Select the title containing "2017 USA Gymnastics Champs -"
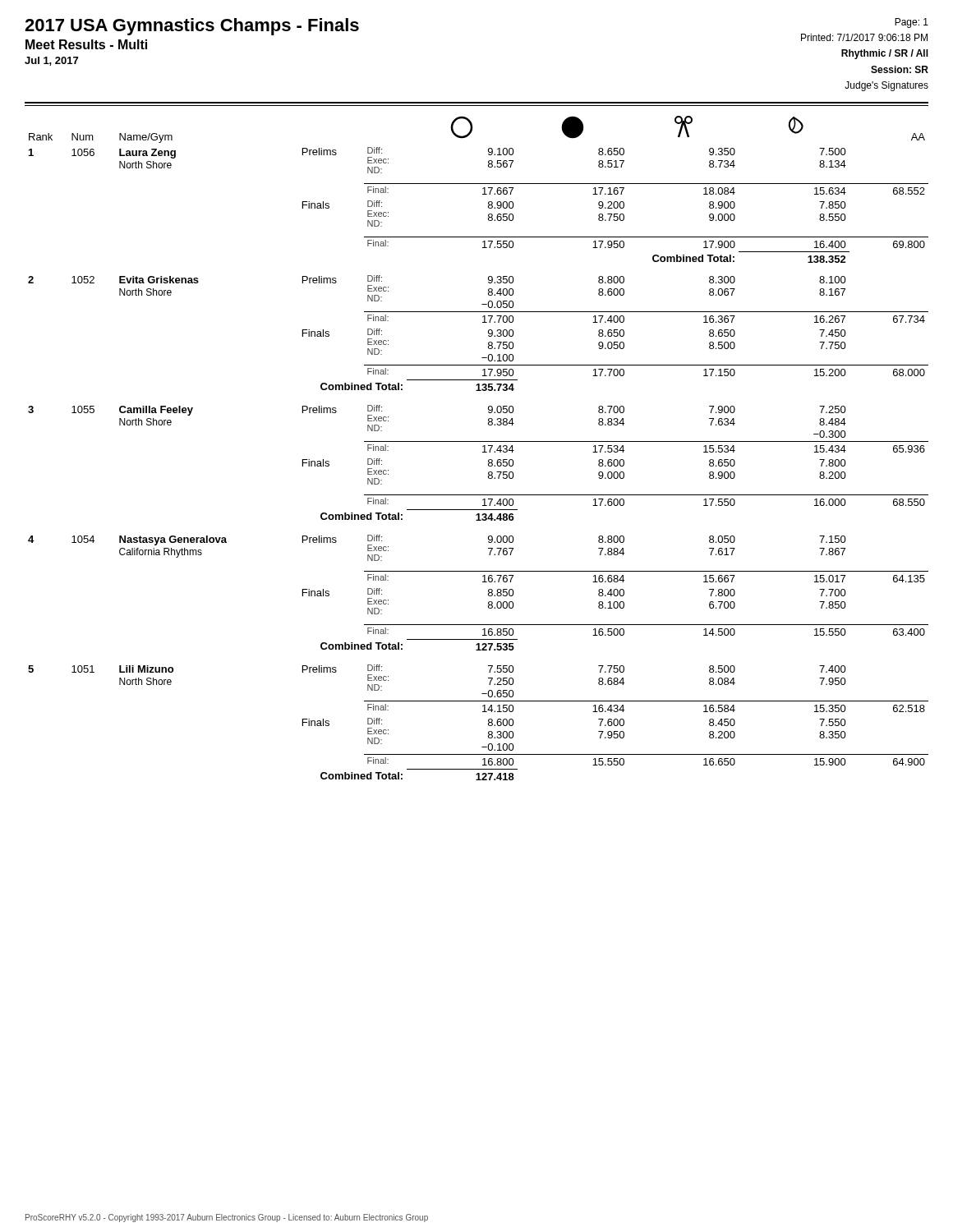The image size is (953, 1232). point(192,41)
